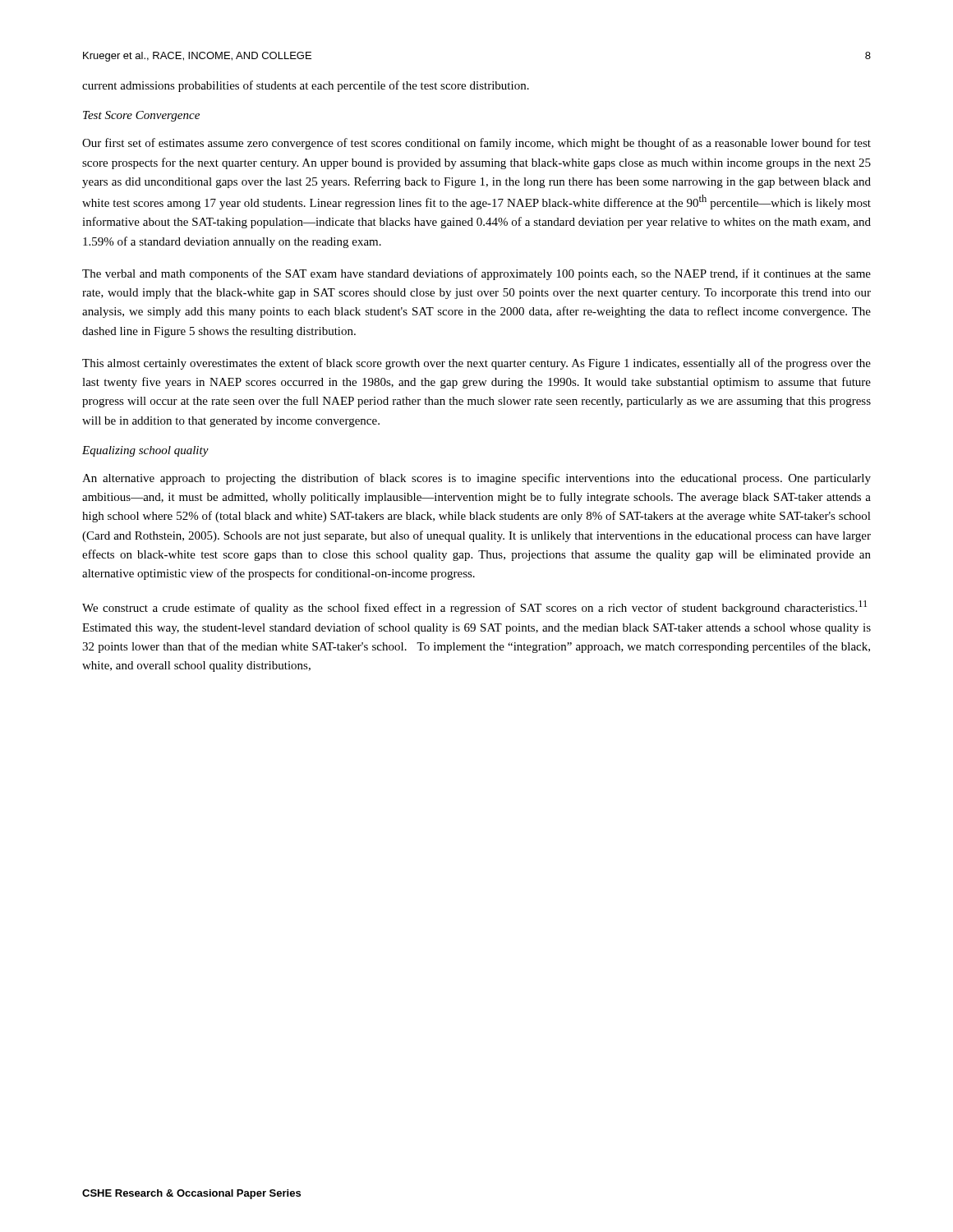953x1232 pixels.
Task: Point to the text starting "Test Score Convergence"
Action: coord(141,115)
